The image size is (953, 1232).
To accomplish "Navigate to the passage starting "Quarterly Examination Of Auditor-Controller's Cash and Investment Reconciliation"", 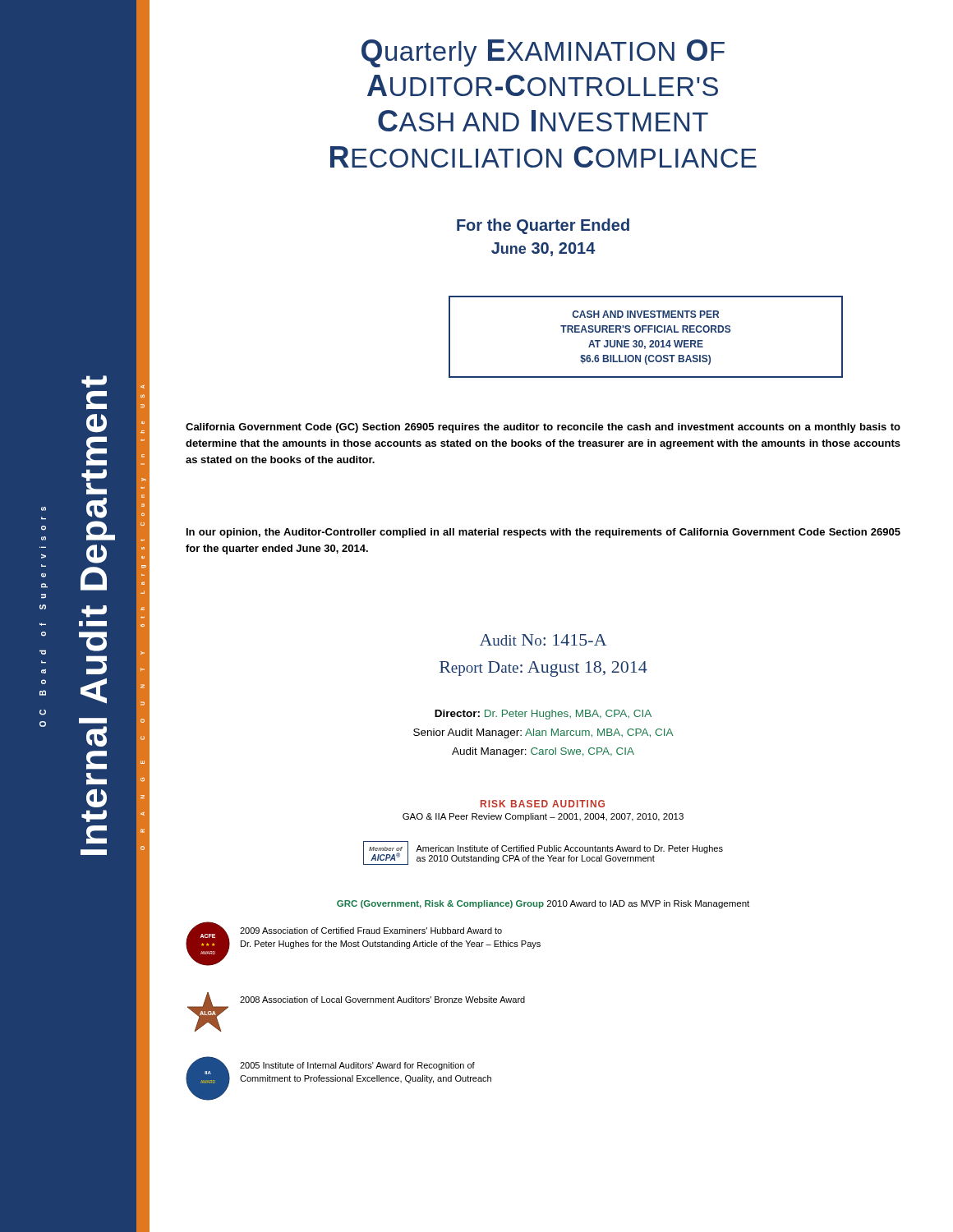I will tap(543, 104).
